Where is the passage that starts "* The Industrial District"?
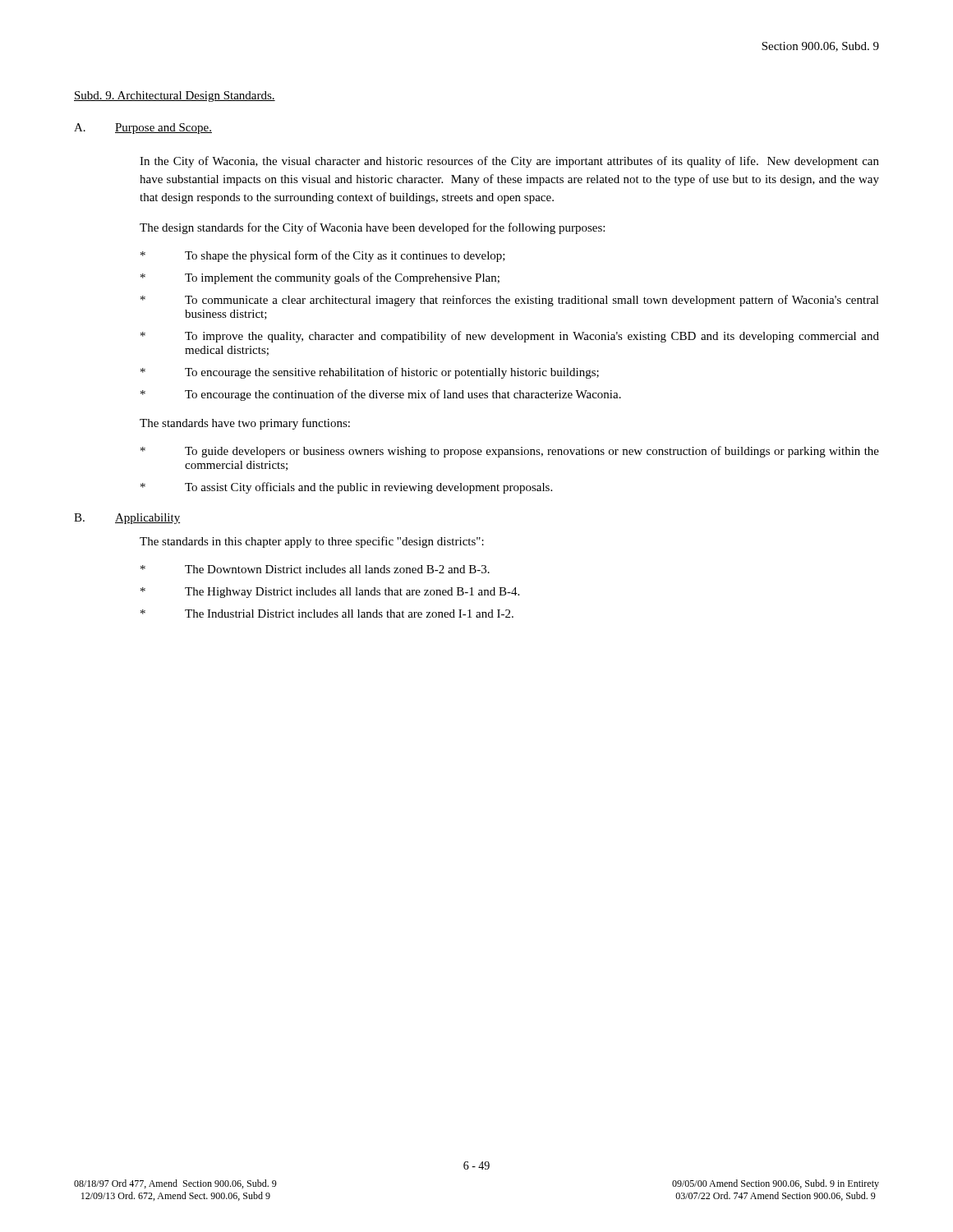Image resolution: width=953 pixels, height=1232 pixels. coord(509,614)
